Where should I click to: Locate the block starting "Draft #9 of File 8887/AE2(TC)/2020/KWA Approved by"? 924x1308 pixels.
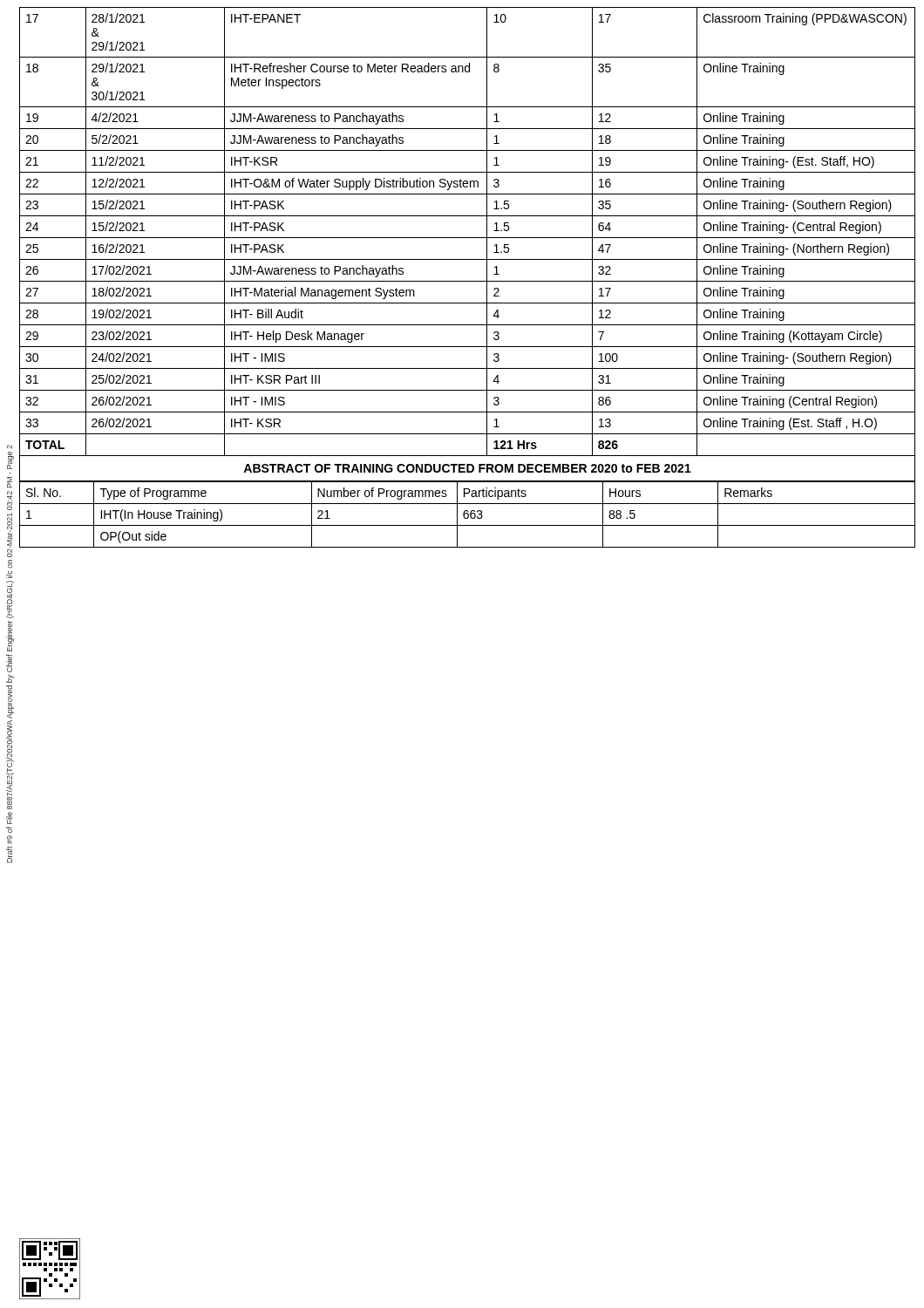(x=10, y=654)
